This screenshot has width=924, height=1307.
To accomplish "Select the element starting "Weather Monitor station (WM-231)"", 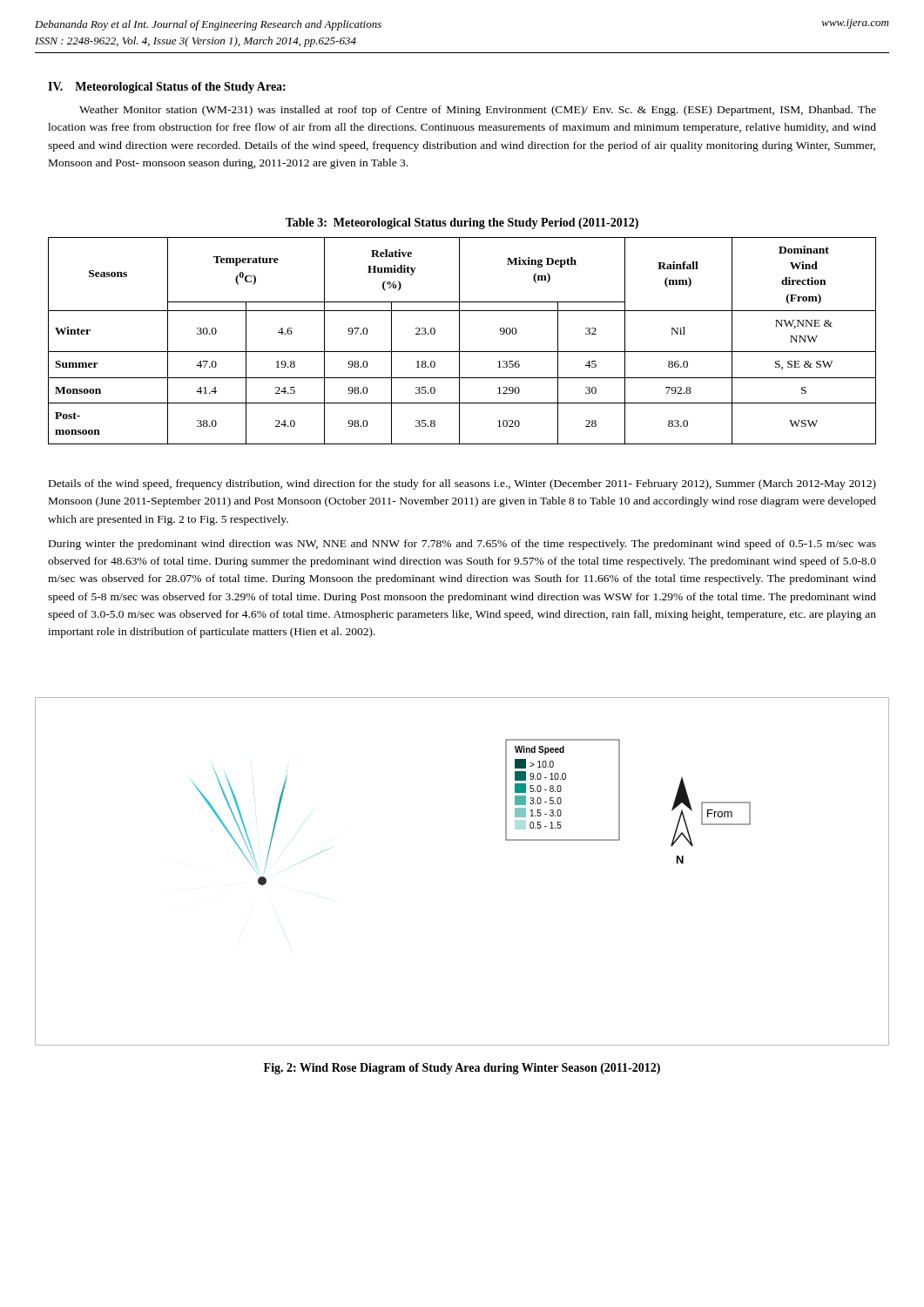I will click(x=462, y=136).
